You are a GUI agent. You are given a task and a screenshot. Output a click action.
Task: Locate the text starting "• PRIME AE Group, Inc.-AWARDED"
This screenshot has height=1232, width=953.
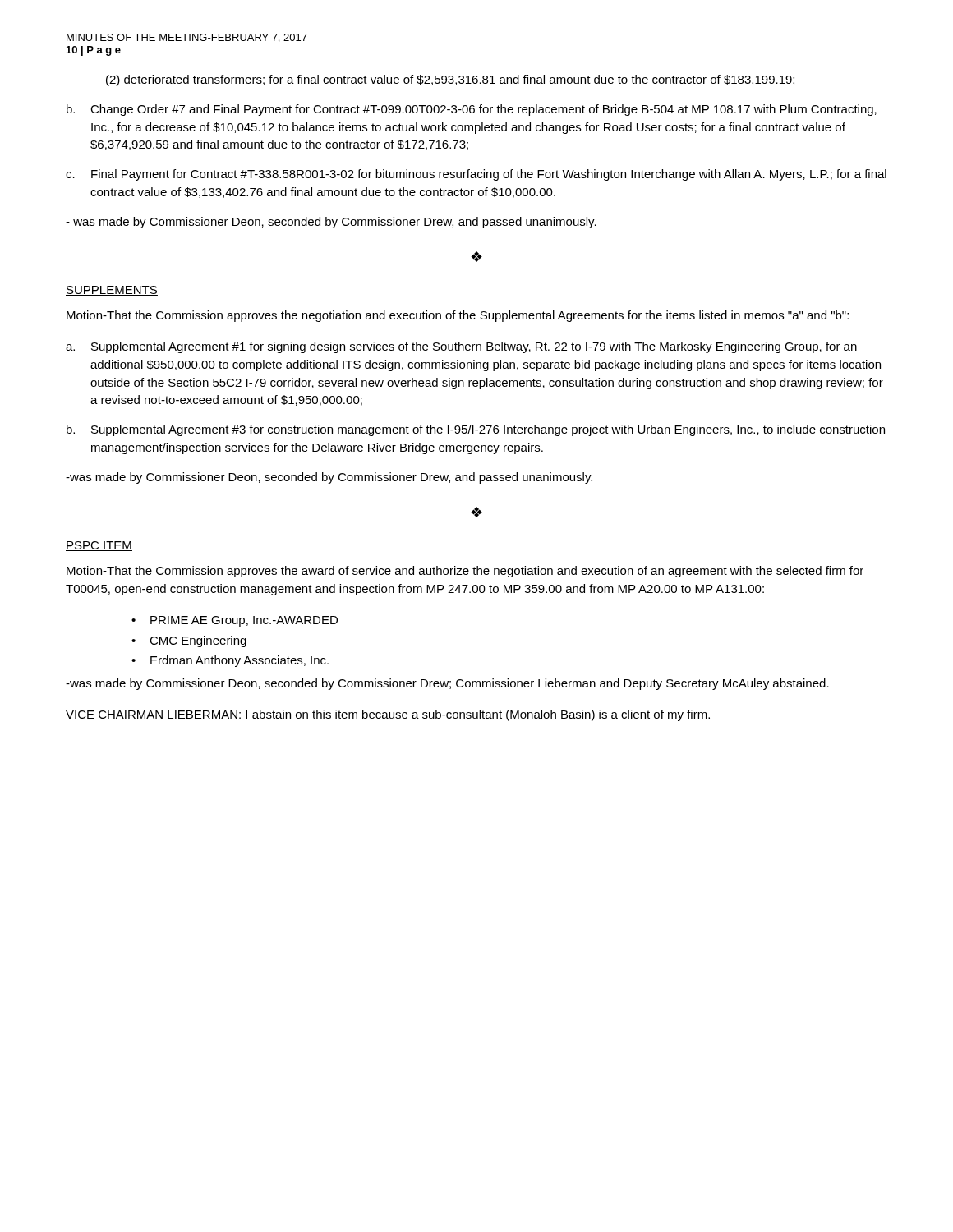click(235, 621)
